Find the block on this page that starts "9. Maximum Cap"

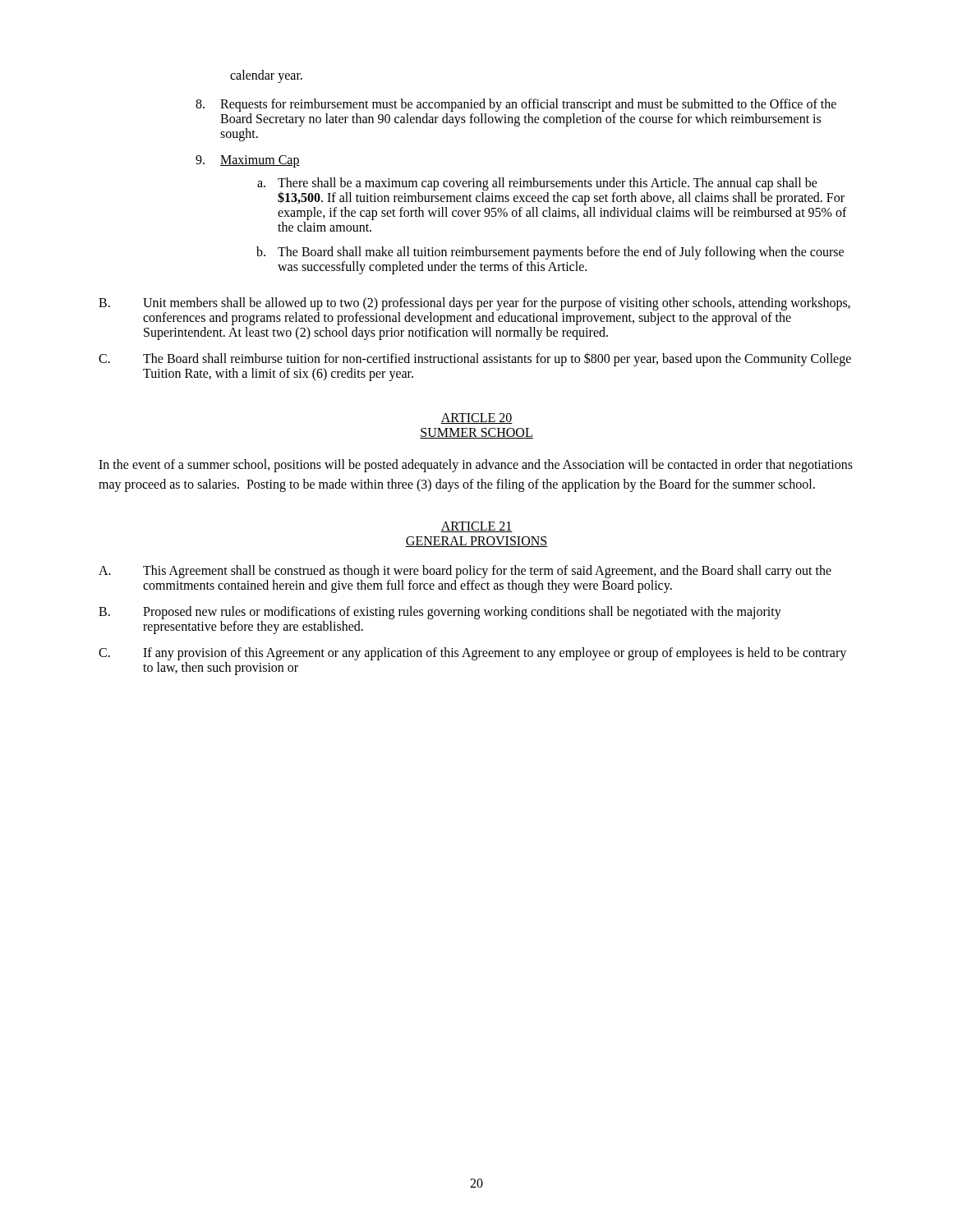click(x=509, y=218)
